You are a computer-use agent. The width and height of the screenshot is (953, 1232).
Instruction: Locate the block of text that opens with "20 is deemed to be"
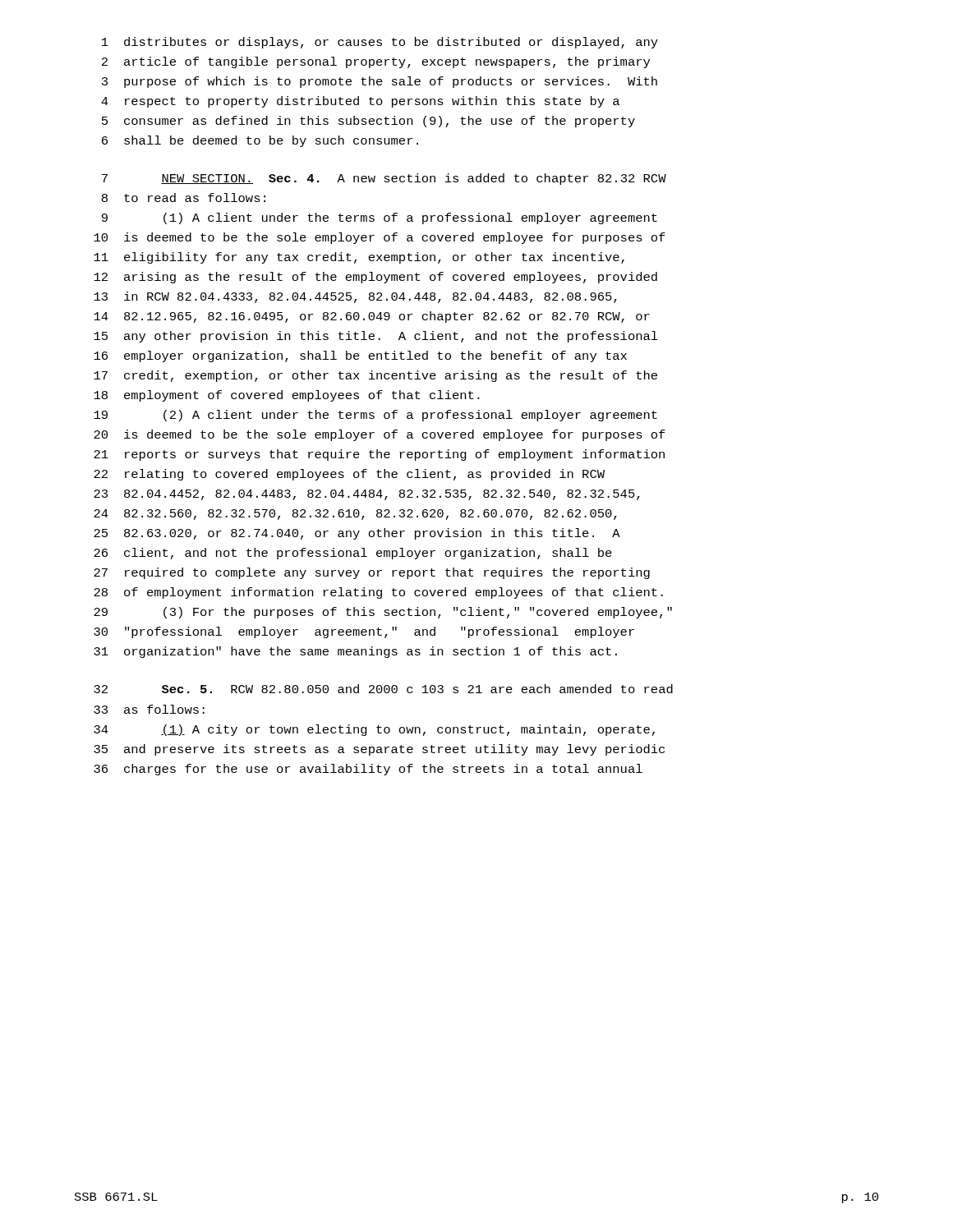click(476, 436)
